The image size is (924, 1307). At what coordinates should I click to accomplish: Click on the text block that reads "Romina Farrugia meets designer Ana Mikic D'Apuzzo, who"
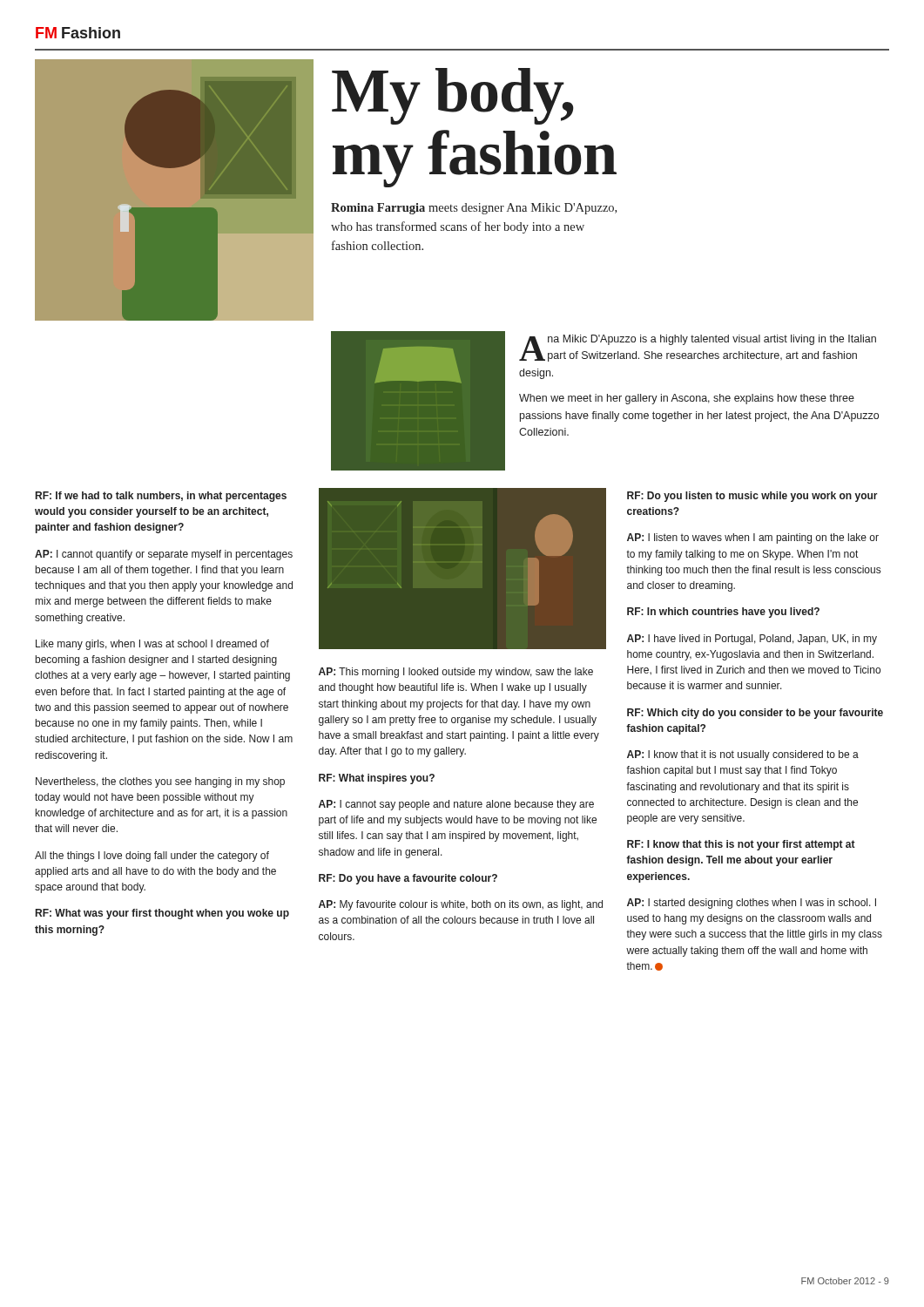tap(474, 226)
